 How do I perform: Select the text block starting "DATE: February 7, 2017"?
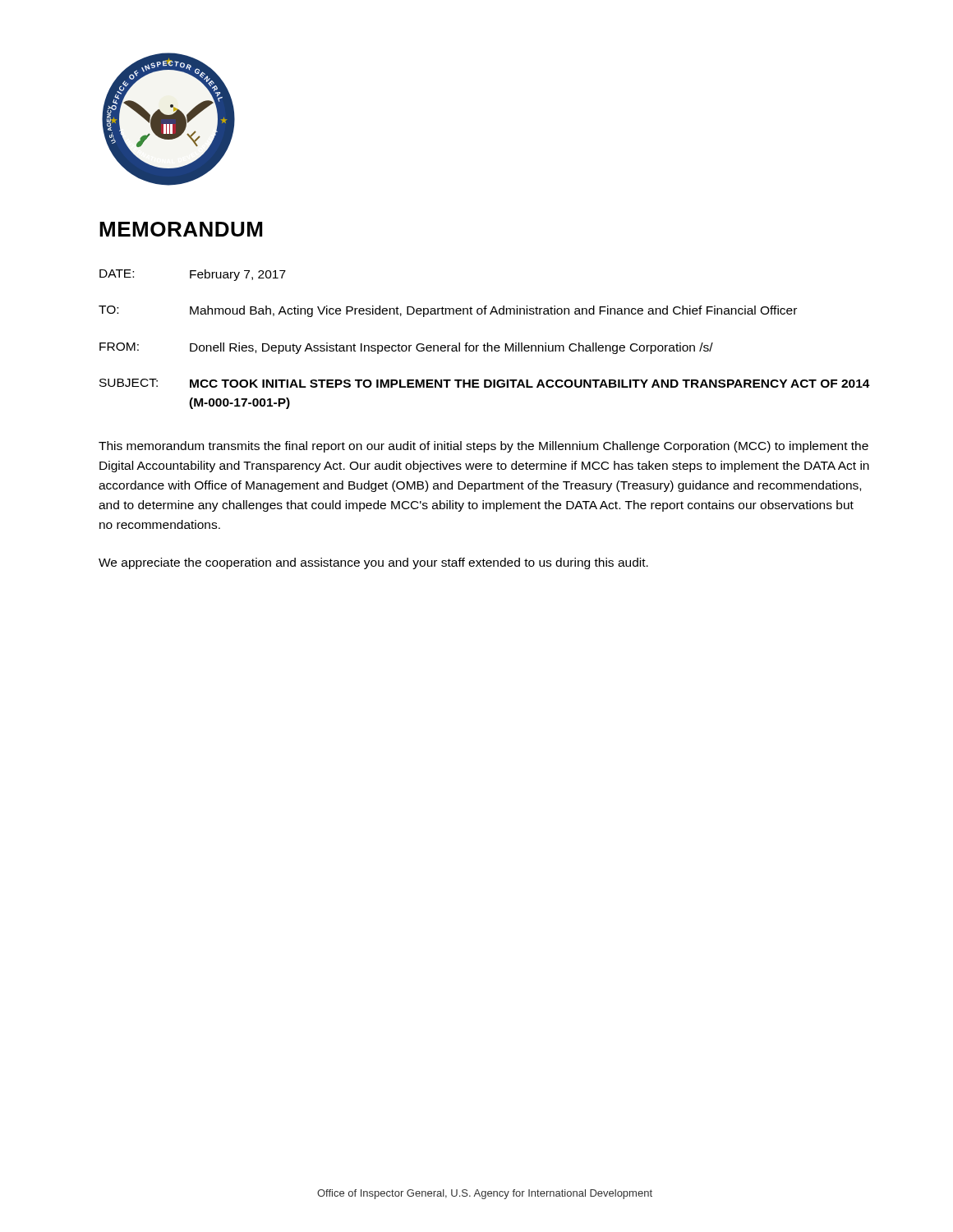coord(193,275)
